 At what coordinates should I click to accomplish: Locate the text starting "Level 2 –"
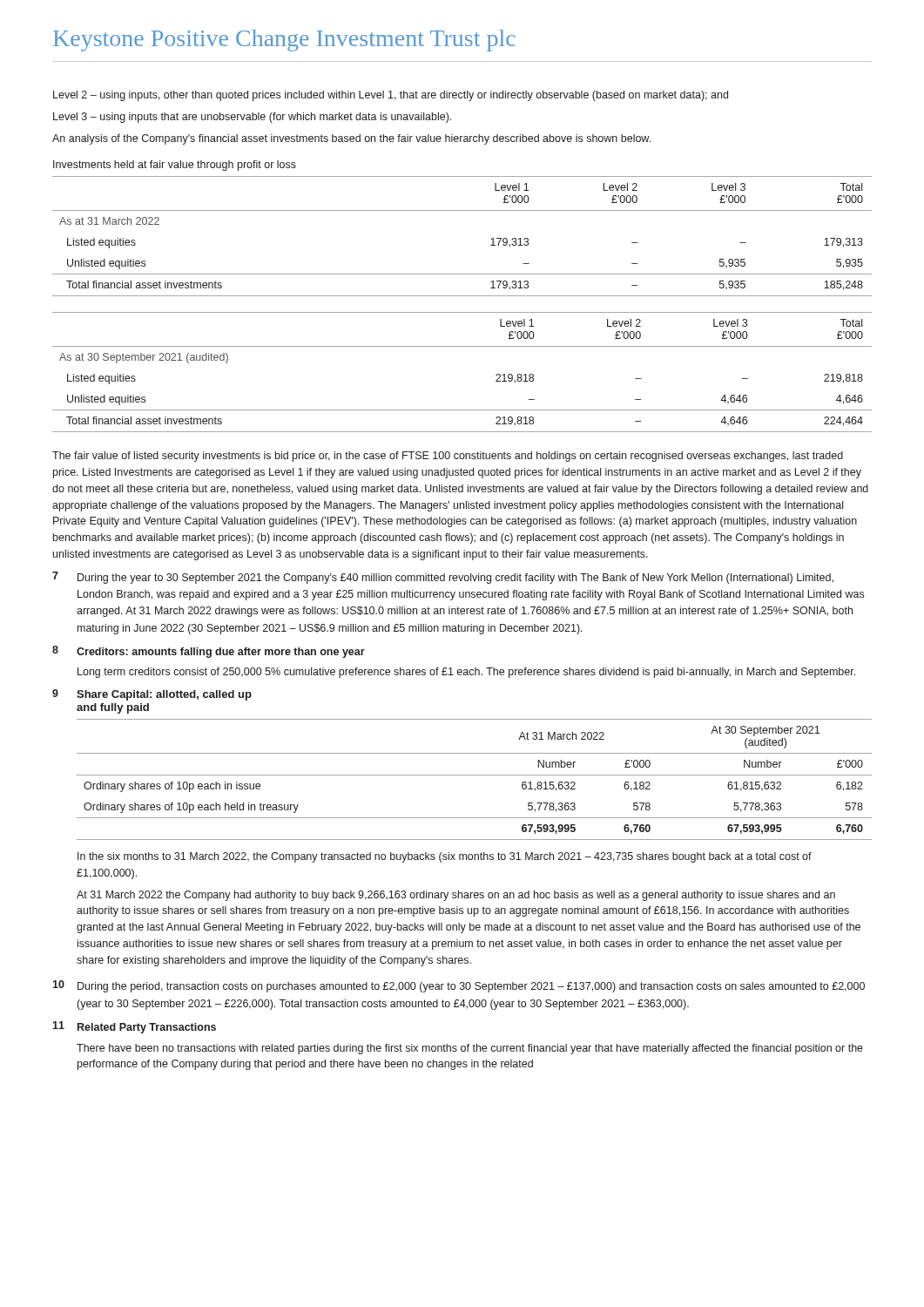pos(391,95)
